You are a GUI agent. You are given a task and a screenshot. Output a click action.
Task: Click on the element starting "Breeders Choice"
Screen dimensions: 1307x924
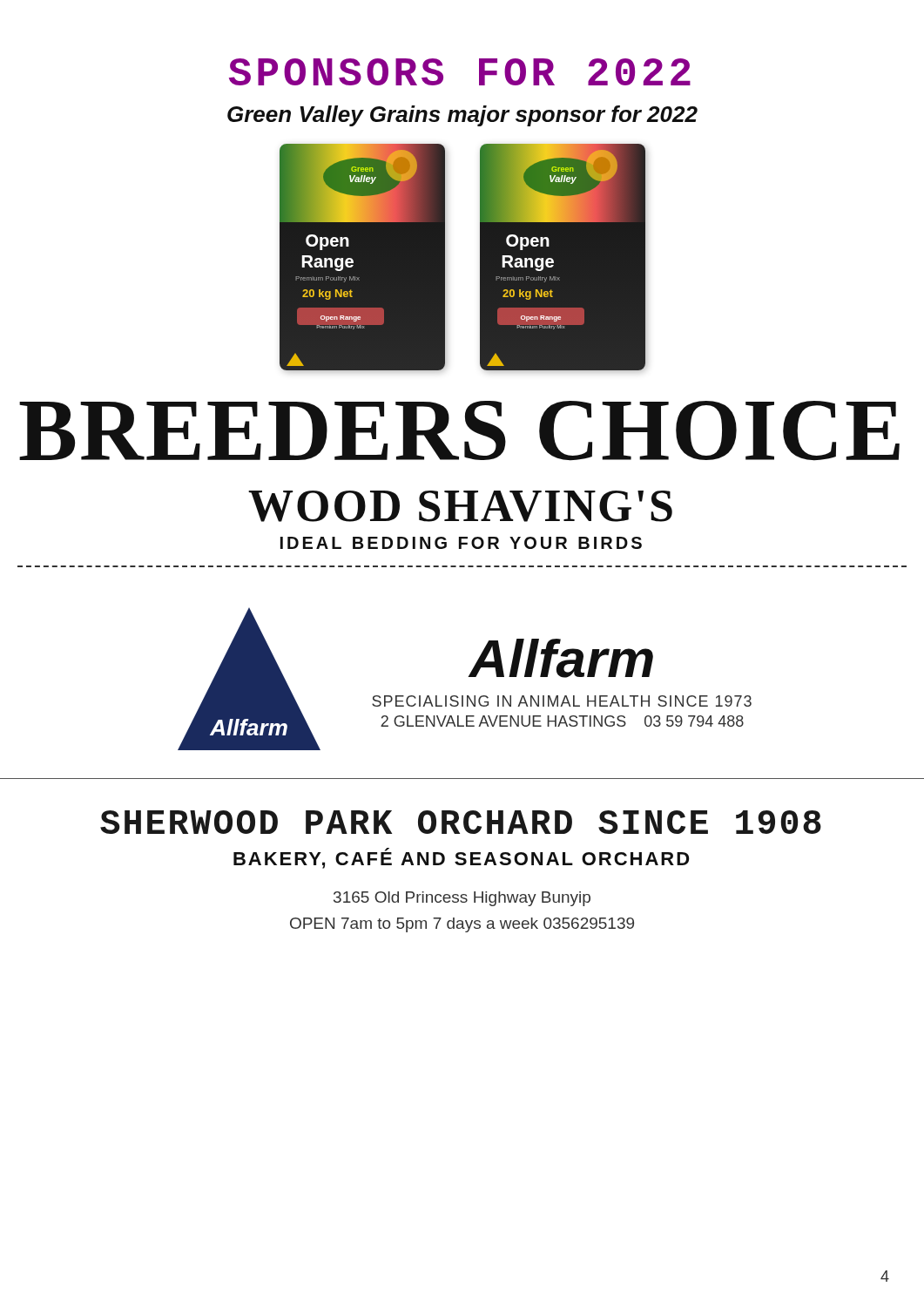pos(462,430)
